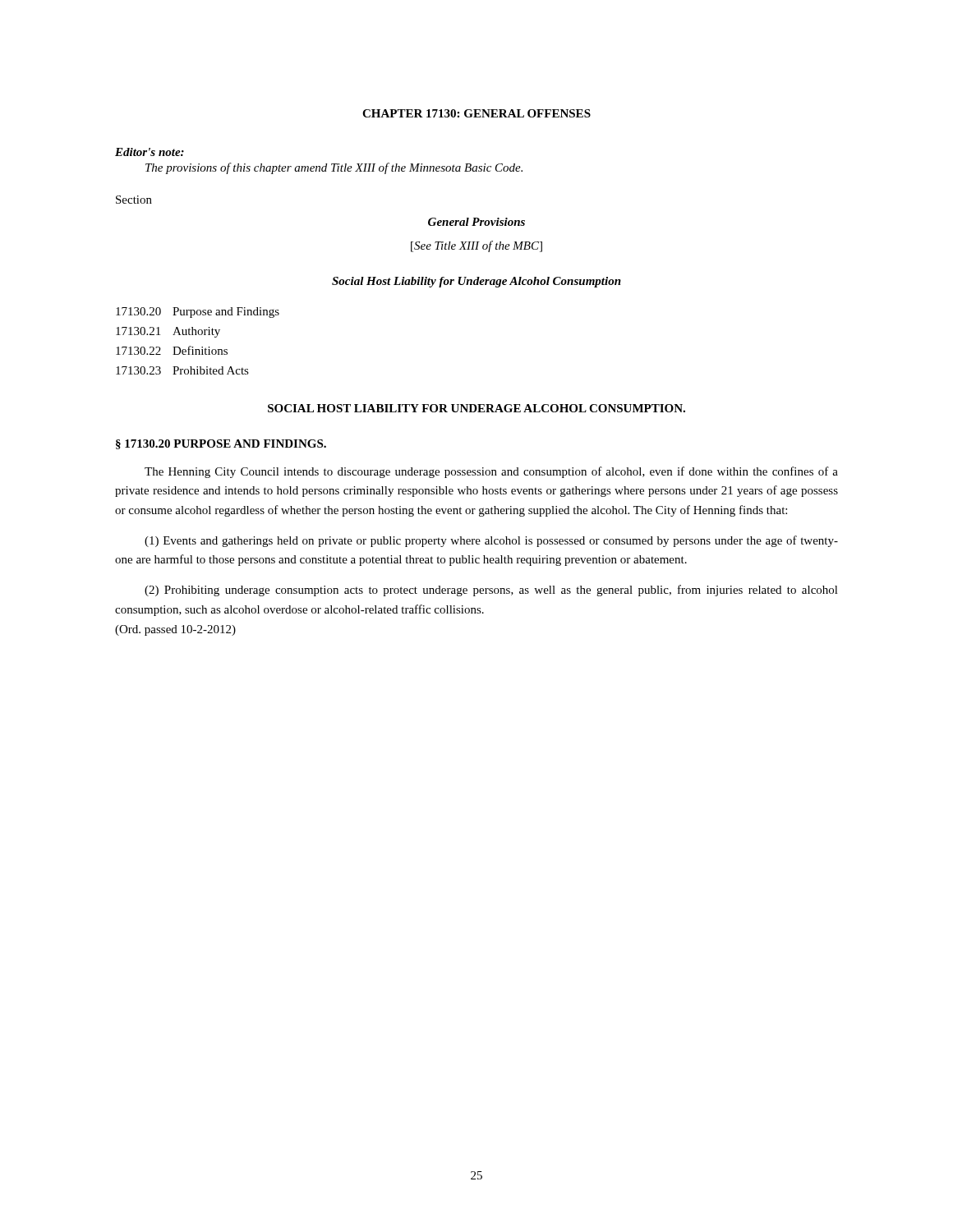Select the text block starting "Editor's note: The"
Viewport: 953px width, 1232px height.
click(476, 160)
